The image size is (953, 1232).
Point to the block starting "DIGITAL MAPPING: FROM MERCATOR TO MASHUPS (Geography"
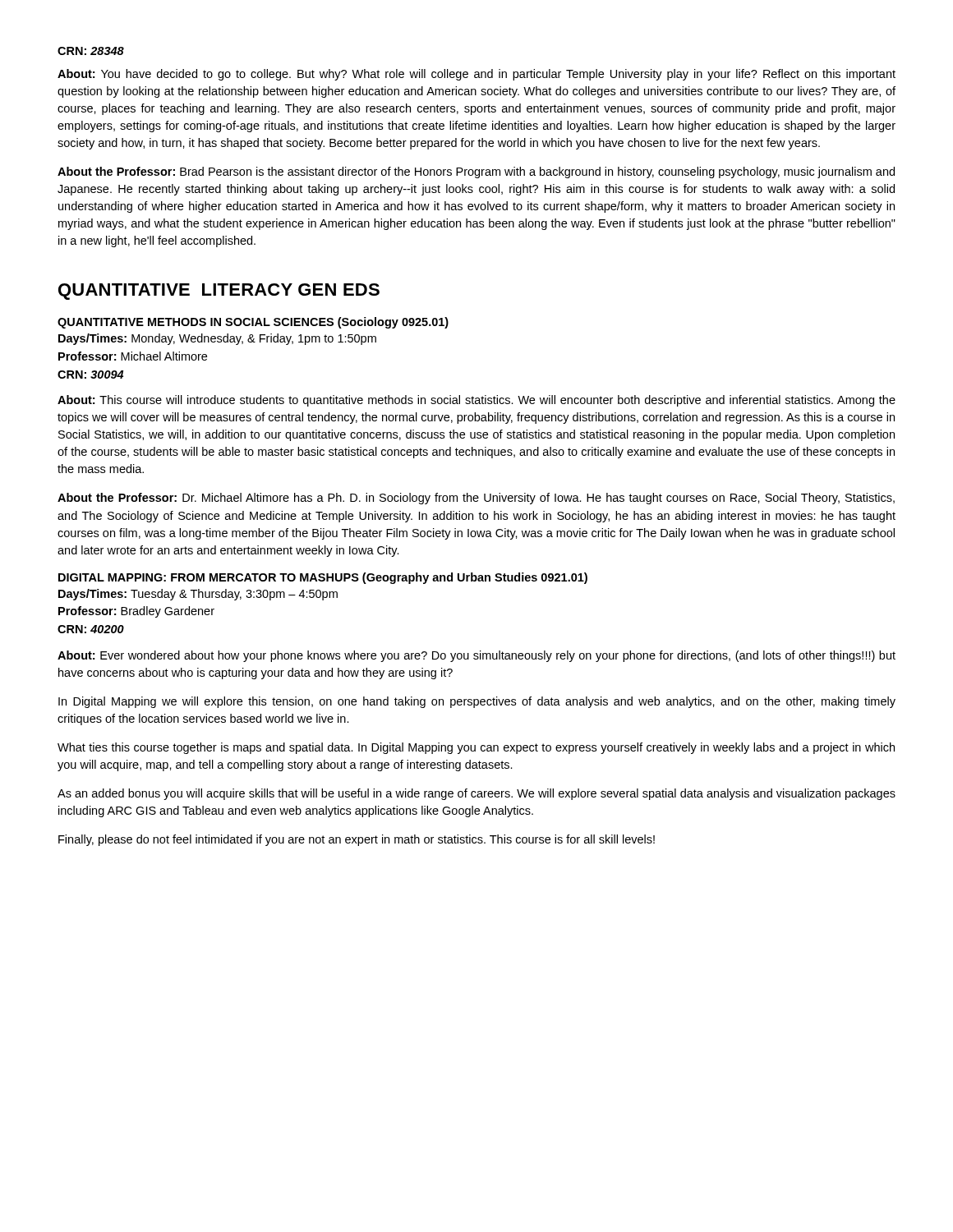click(323, 577)
